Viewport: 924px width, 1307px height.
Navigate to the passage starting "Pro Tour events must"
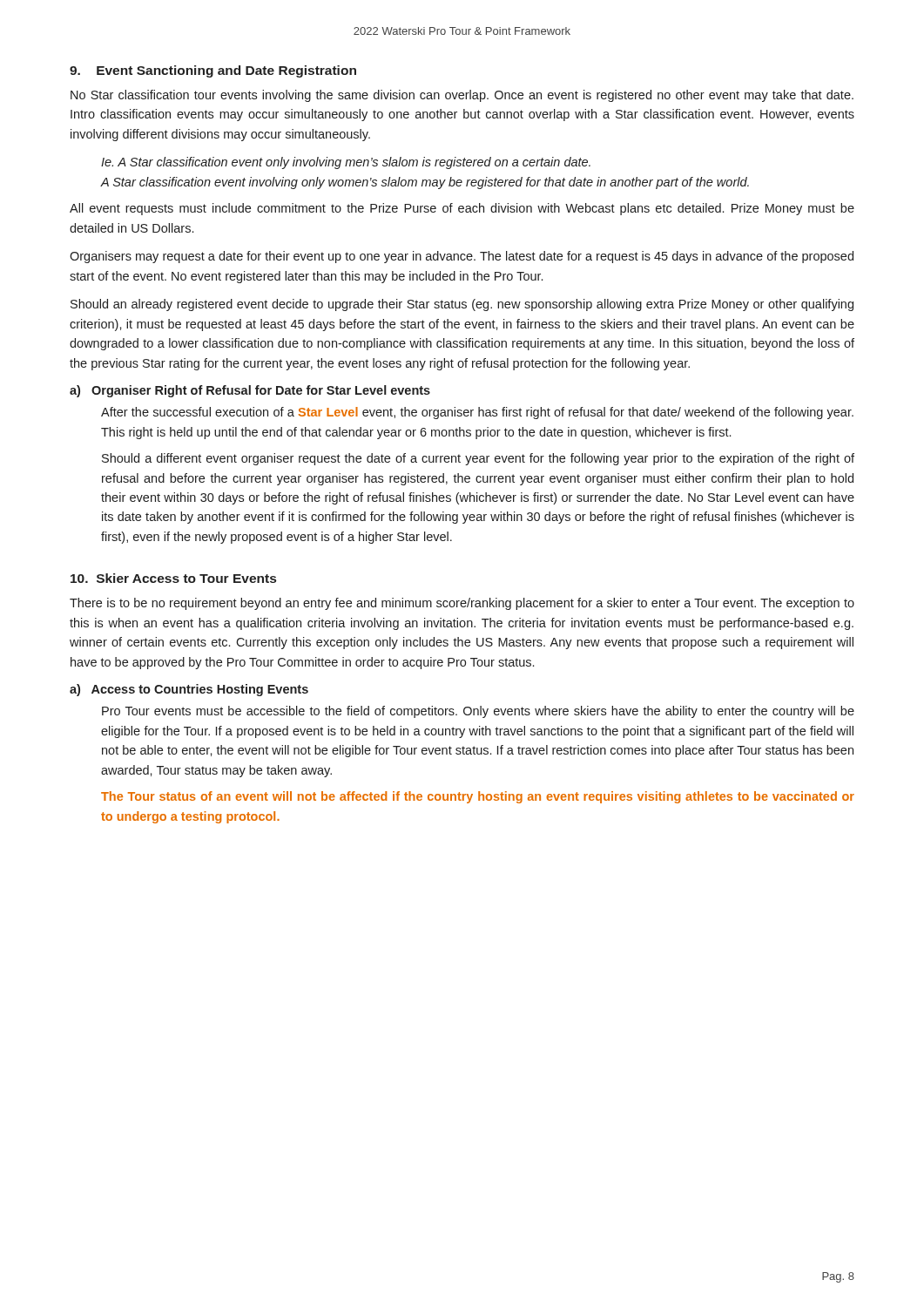point(478,741)
